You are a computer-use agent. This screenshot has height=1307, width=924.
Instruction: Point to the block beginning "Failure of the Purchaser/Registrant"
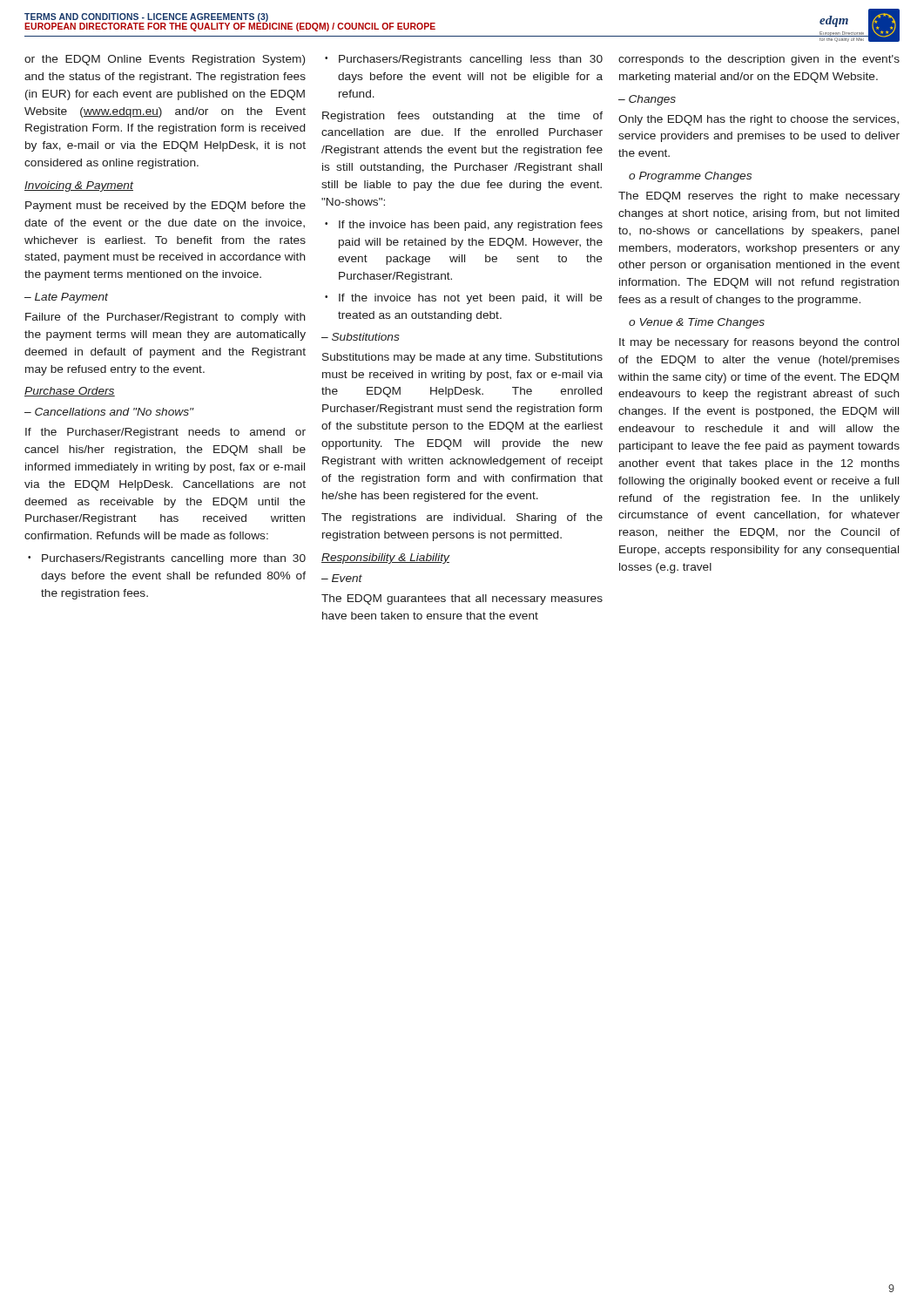click(165, 343)
